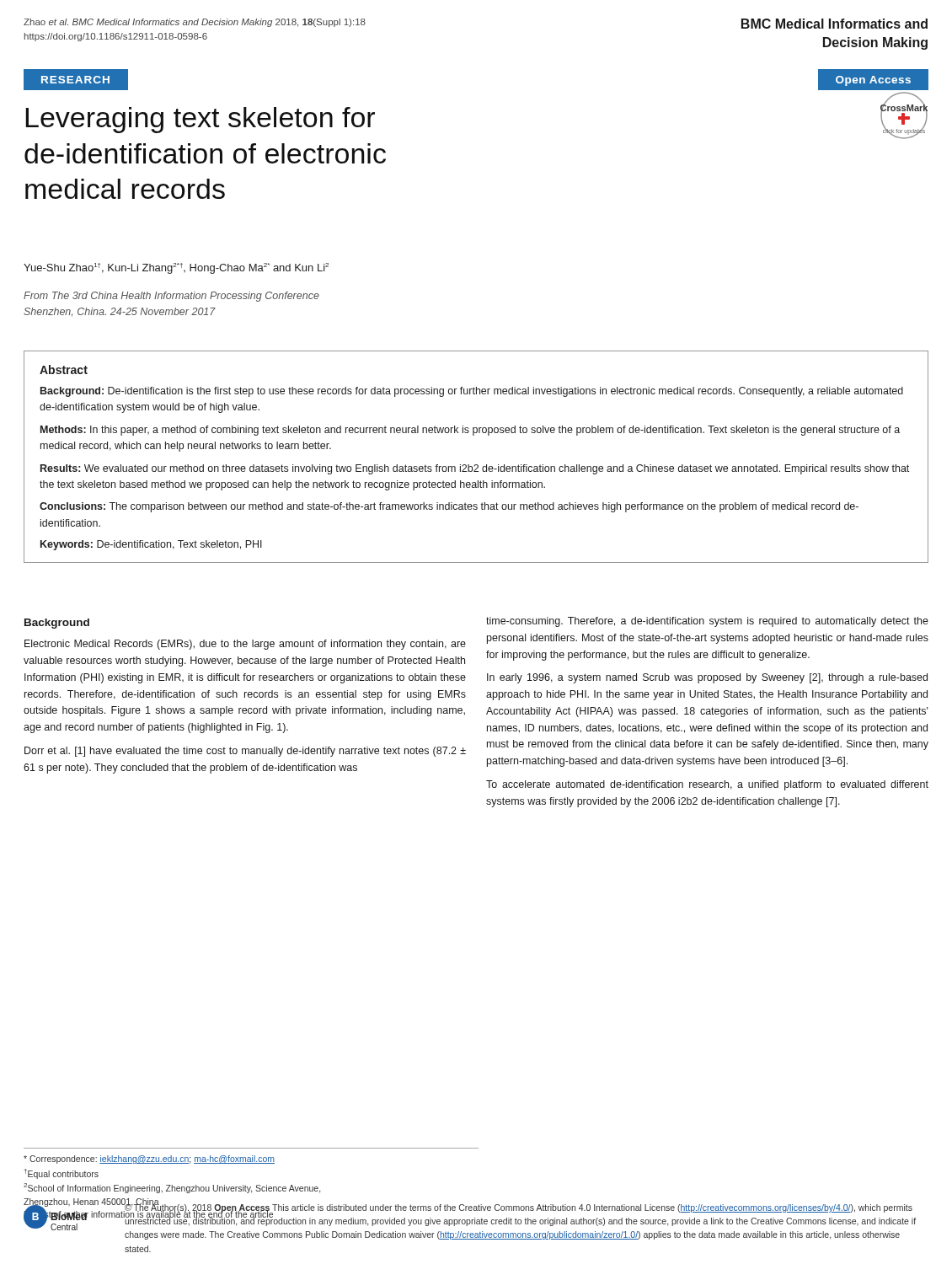The width and height of the screenshot is (952, 1264).
Task: Point to the passage starting "Yue-Shu Zhao1†, Kun-Li Zhang2*†,"
Action: [x=176, y=268]
